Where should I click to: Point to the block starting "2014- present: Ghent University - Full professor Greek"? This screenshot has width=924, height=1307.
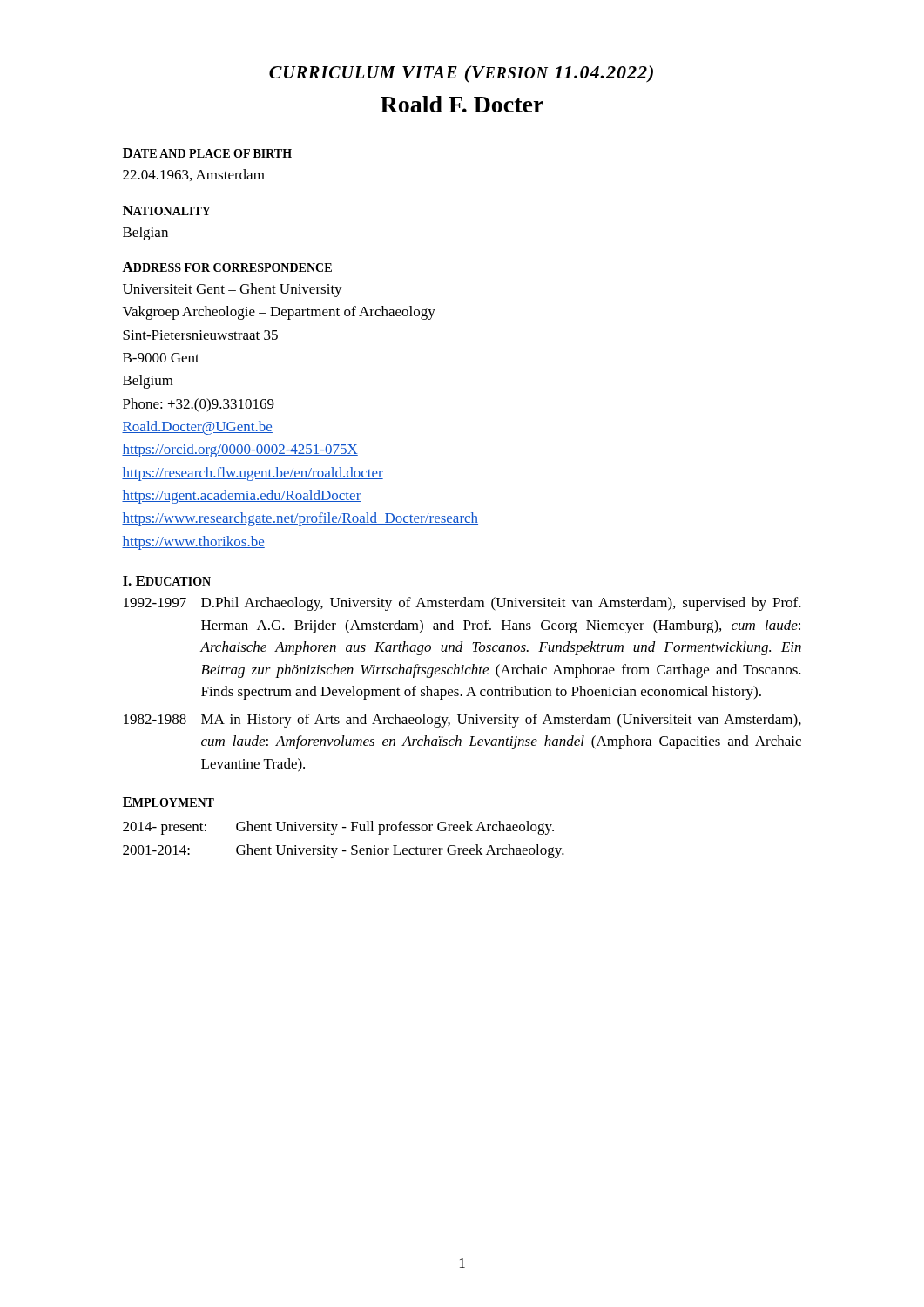[x=462, y=839]
